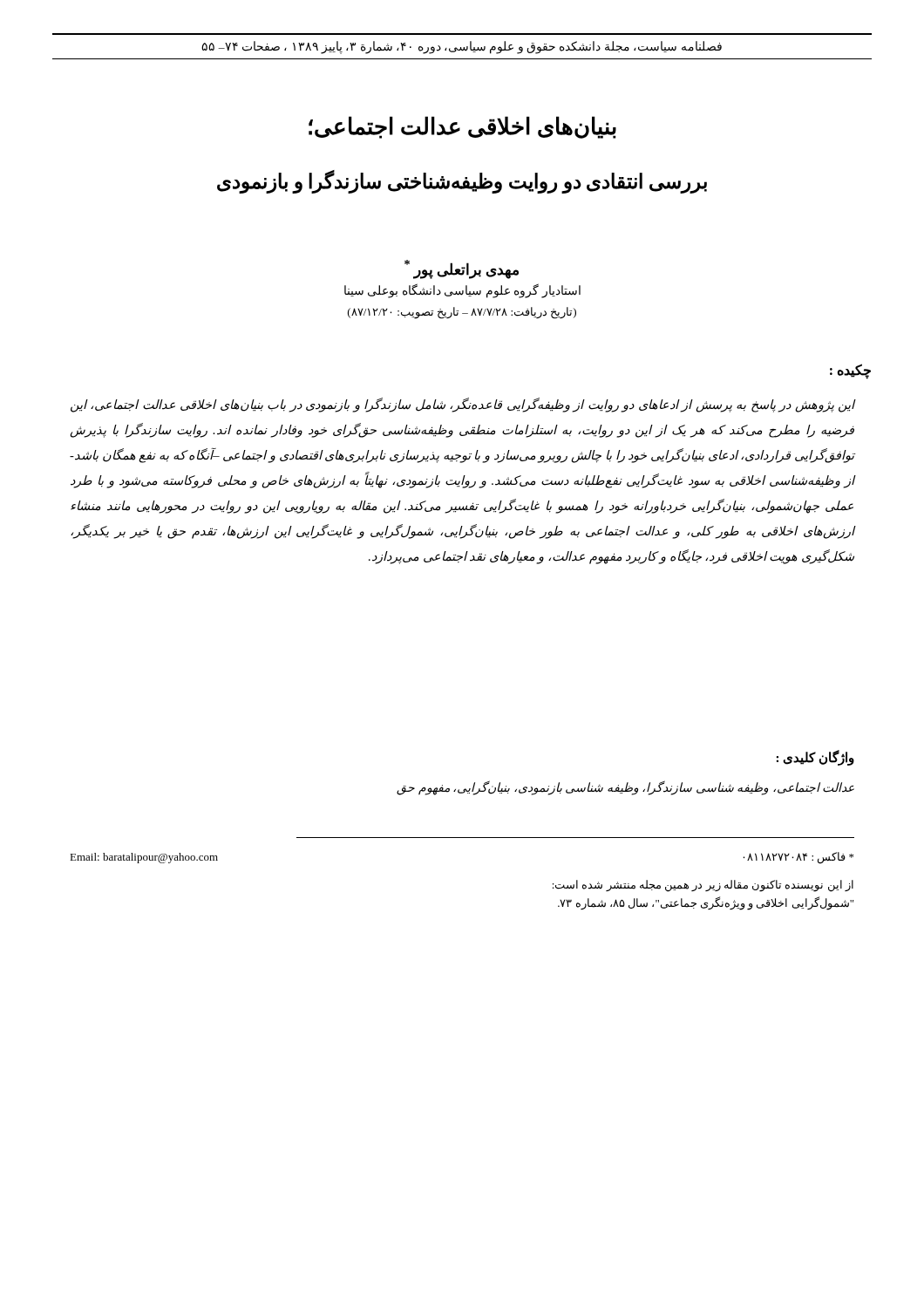924x1308 pixels.
Task: Click on the element starting "واژگان کلیدی :"
Action: point(815,758)
